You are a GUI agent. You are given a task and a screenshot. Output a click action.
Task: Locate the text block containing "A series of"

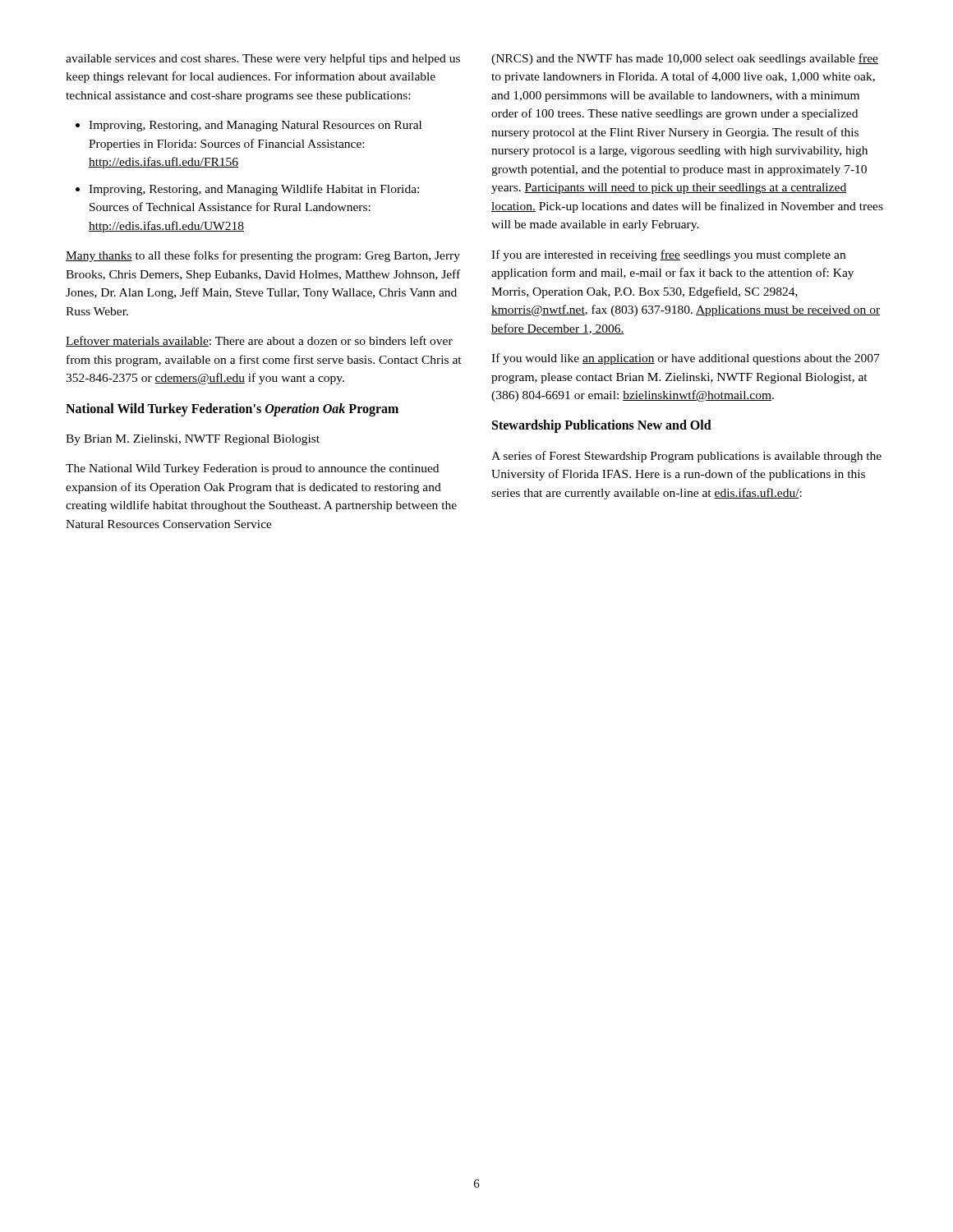[689, 474]
